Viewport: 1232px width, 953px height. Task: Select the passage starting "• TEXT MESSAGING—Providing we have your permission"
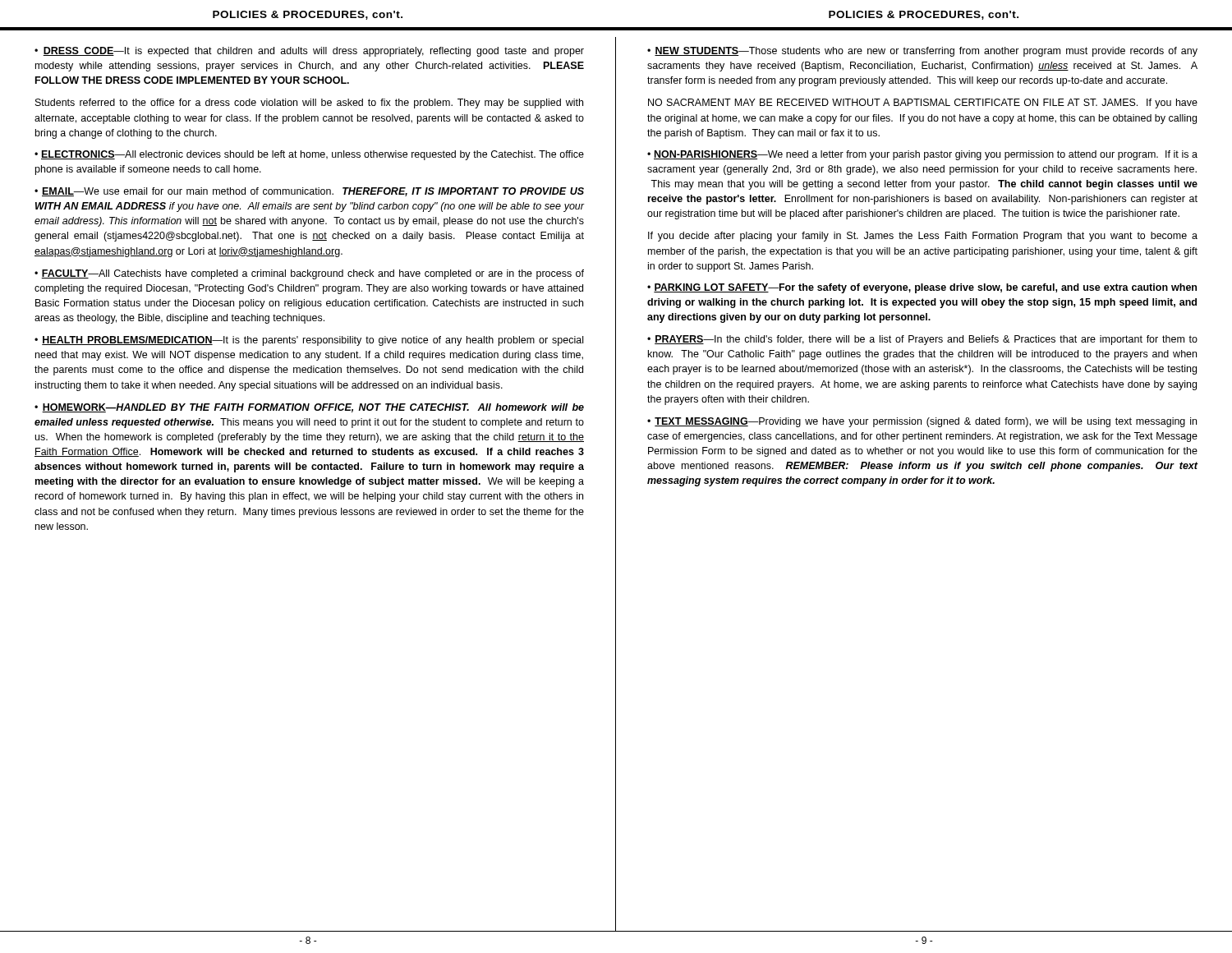[x=922, y=451]
